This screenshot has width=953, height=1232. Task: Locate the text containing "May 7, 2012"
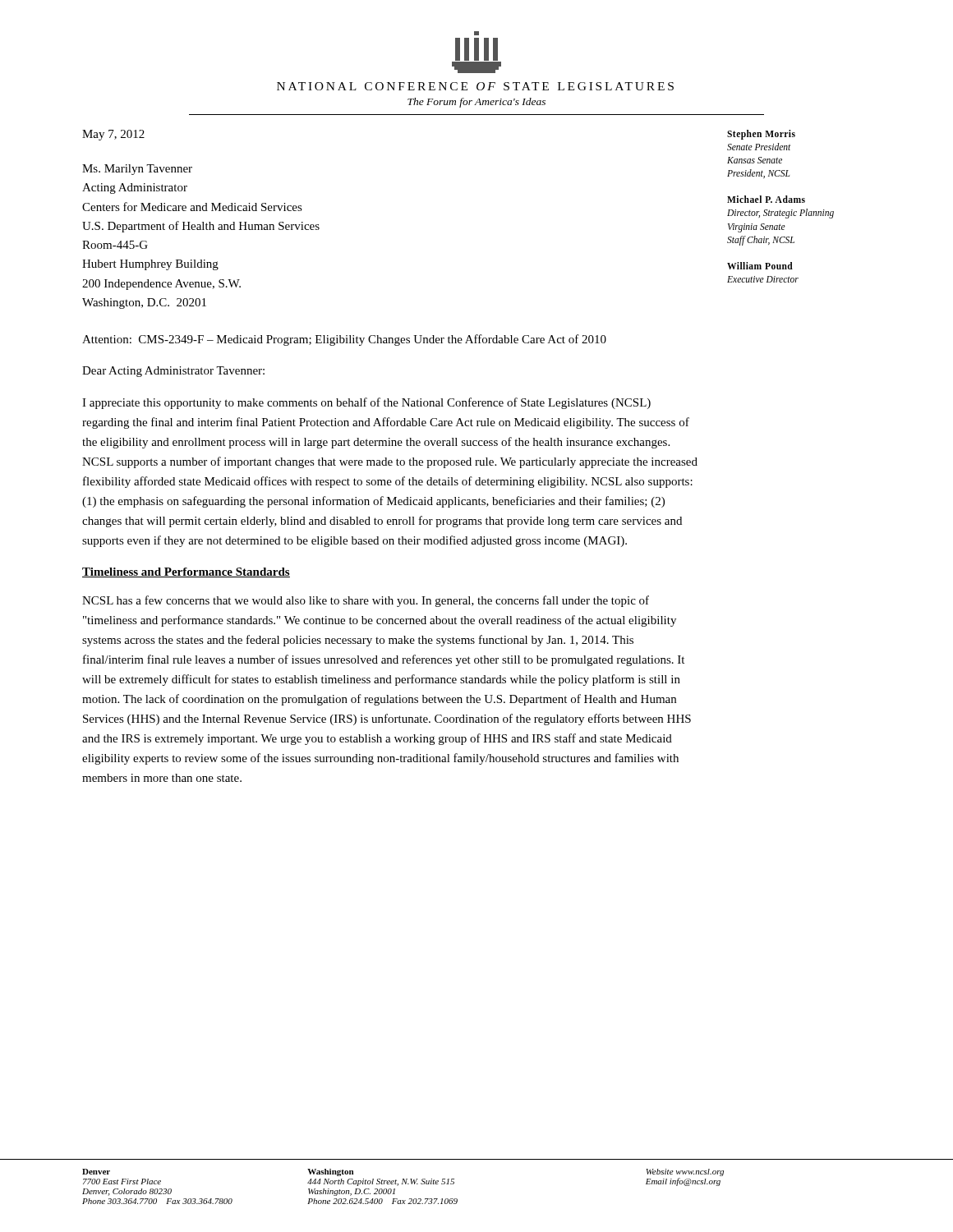tap(113, 134)
